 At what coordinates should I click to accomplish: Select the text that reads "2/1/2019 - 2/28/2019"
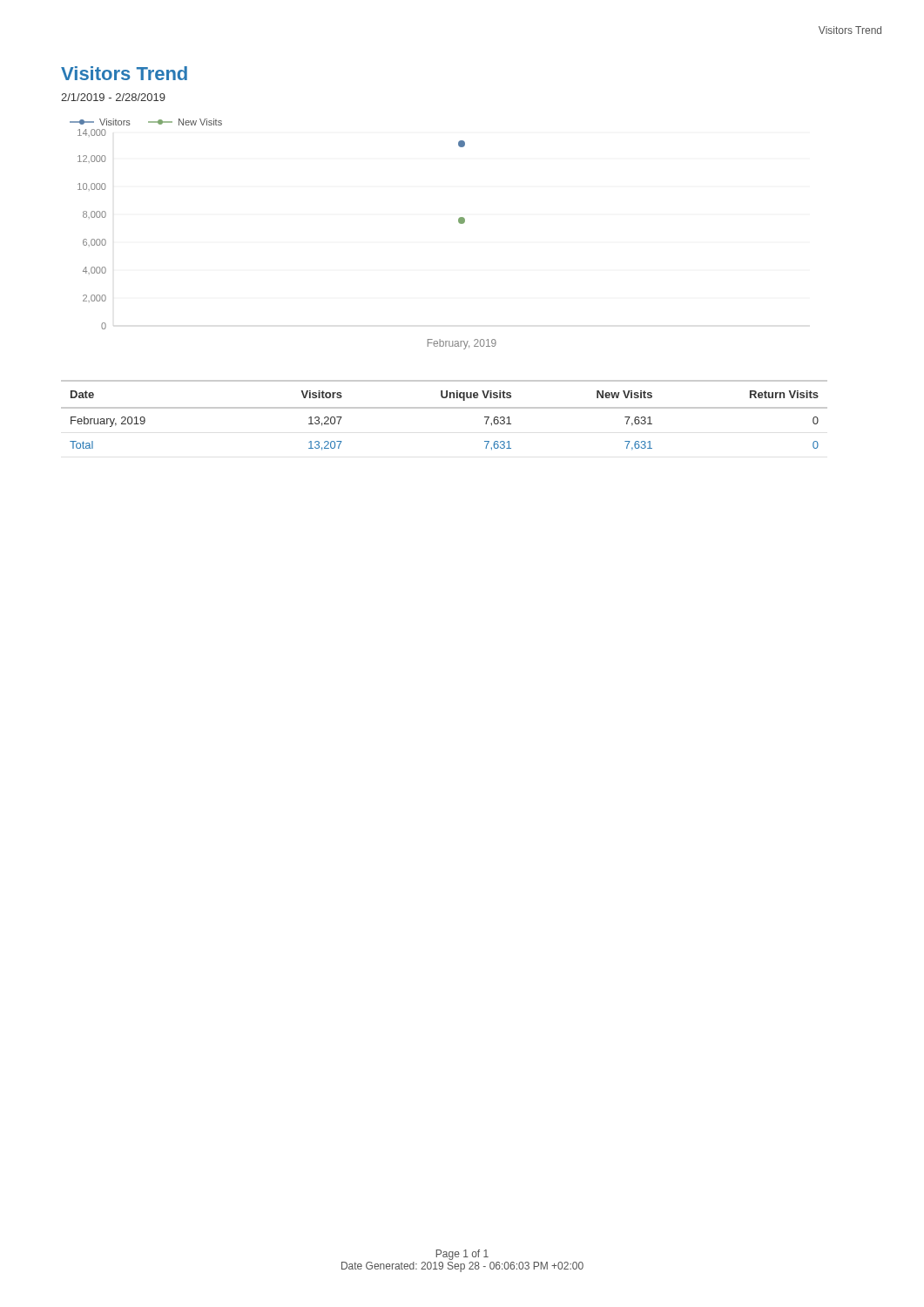113,97
